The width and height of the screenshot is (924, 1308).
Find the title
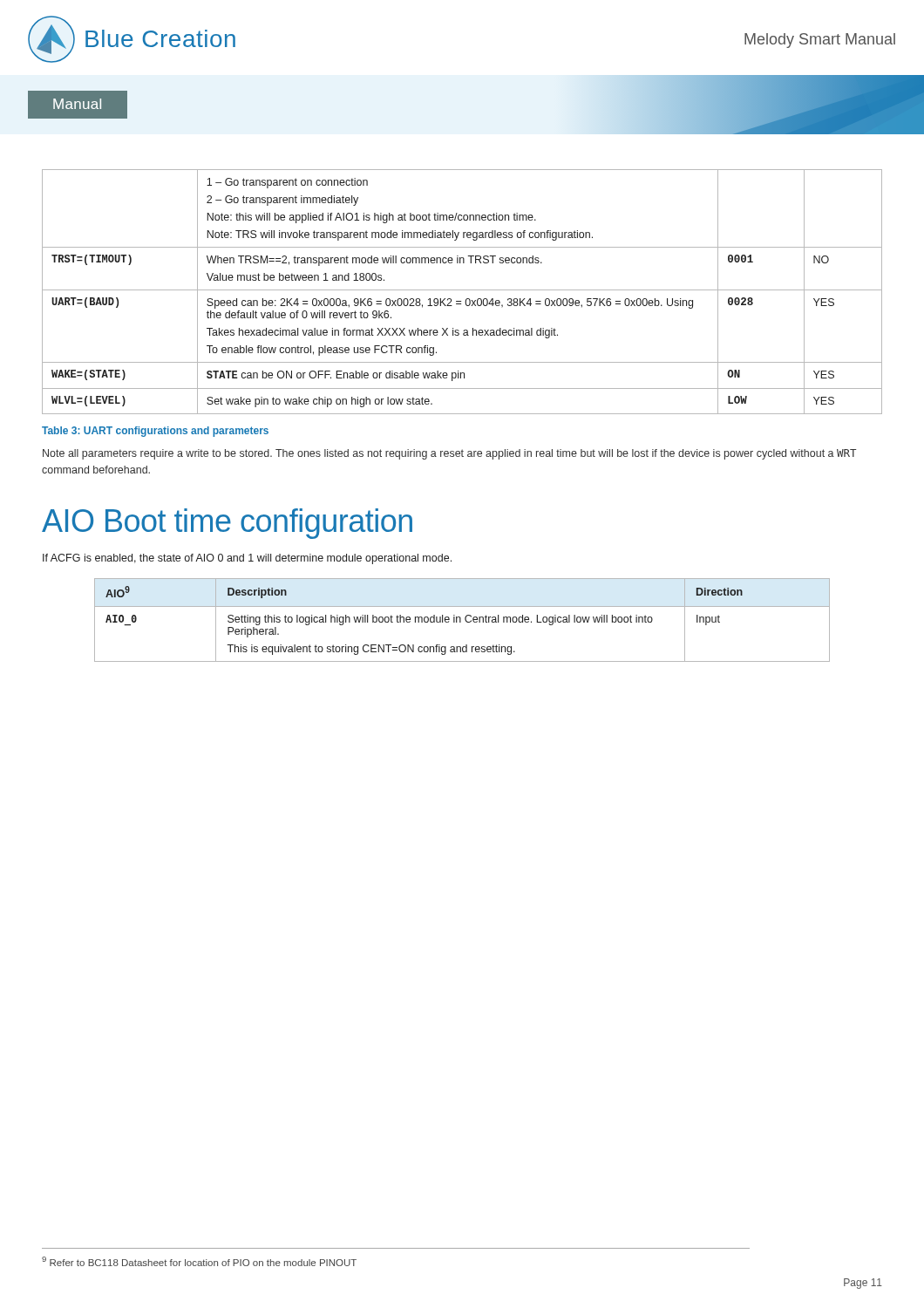[x=228, y=521]
